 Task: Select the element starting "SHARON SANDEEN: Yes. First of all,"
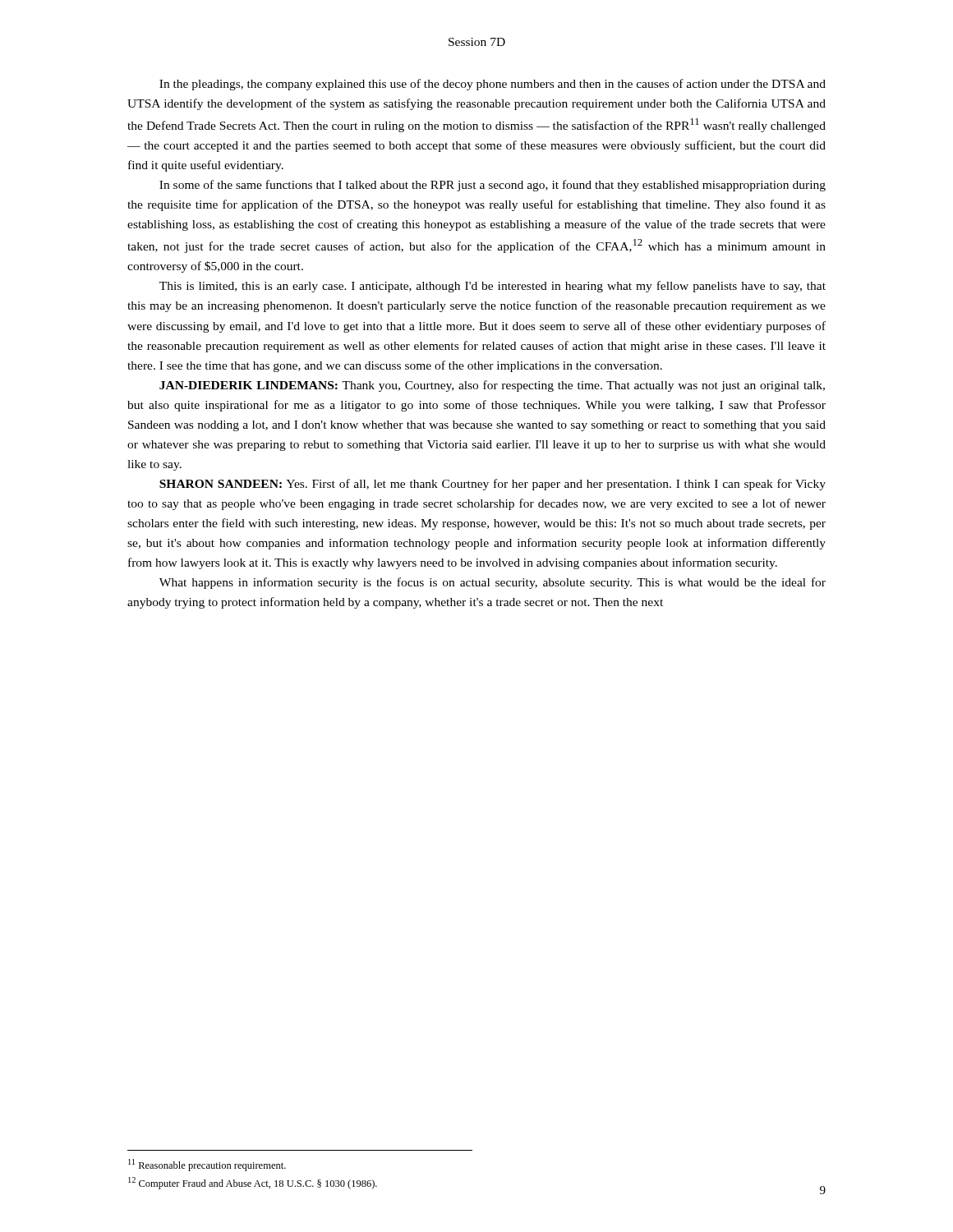point(476,522)
